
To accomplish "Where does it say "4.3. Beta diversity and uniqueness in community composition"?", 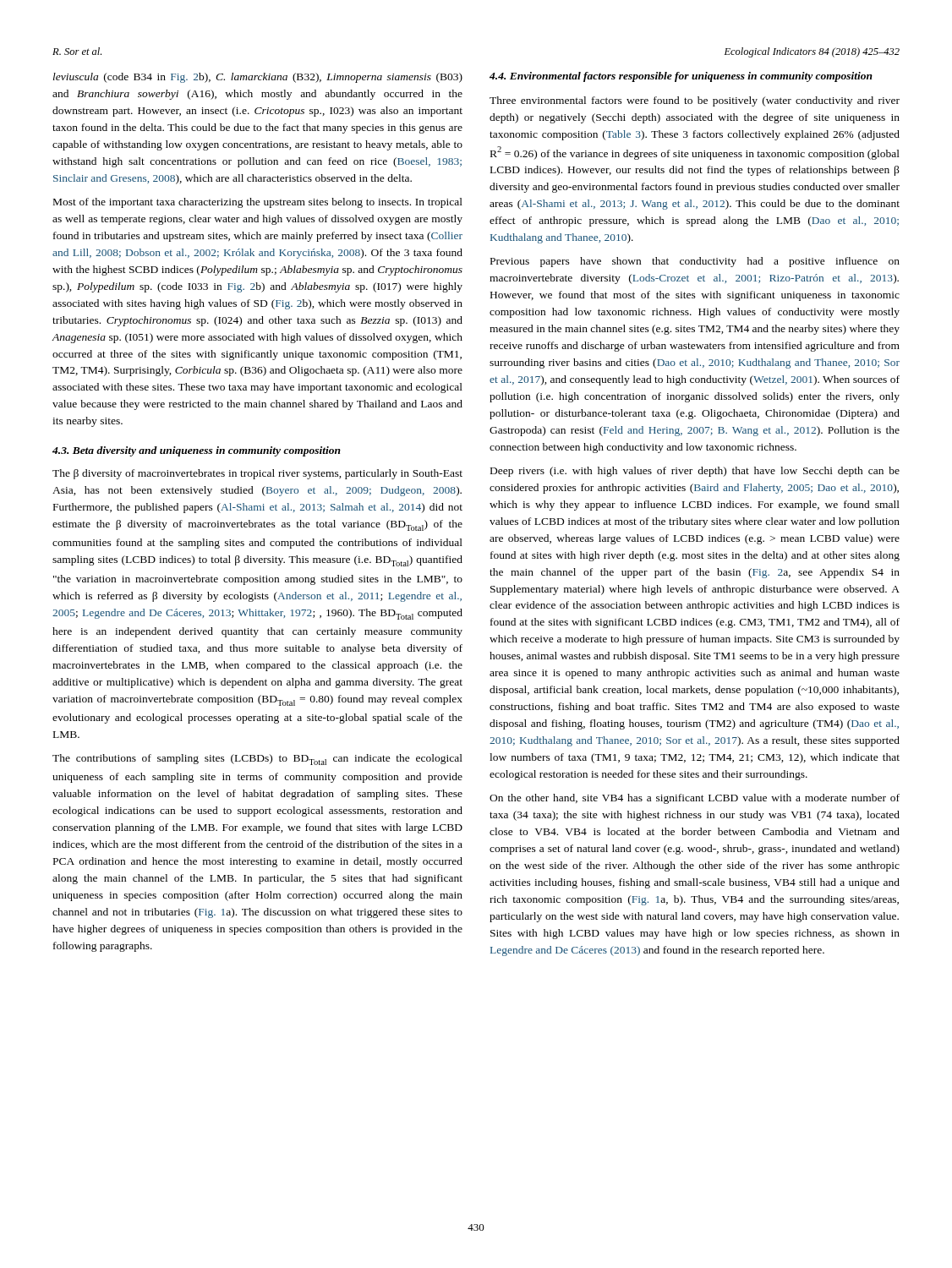I will coord(197,450).
